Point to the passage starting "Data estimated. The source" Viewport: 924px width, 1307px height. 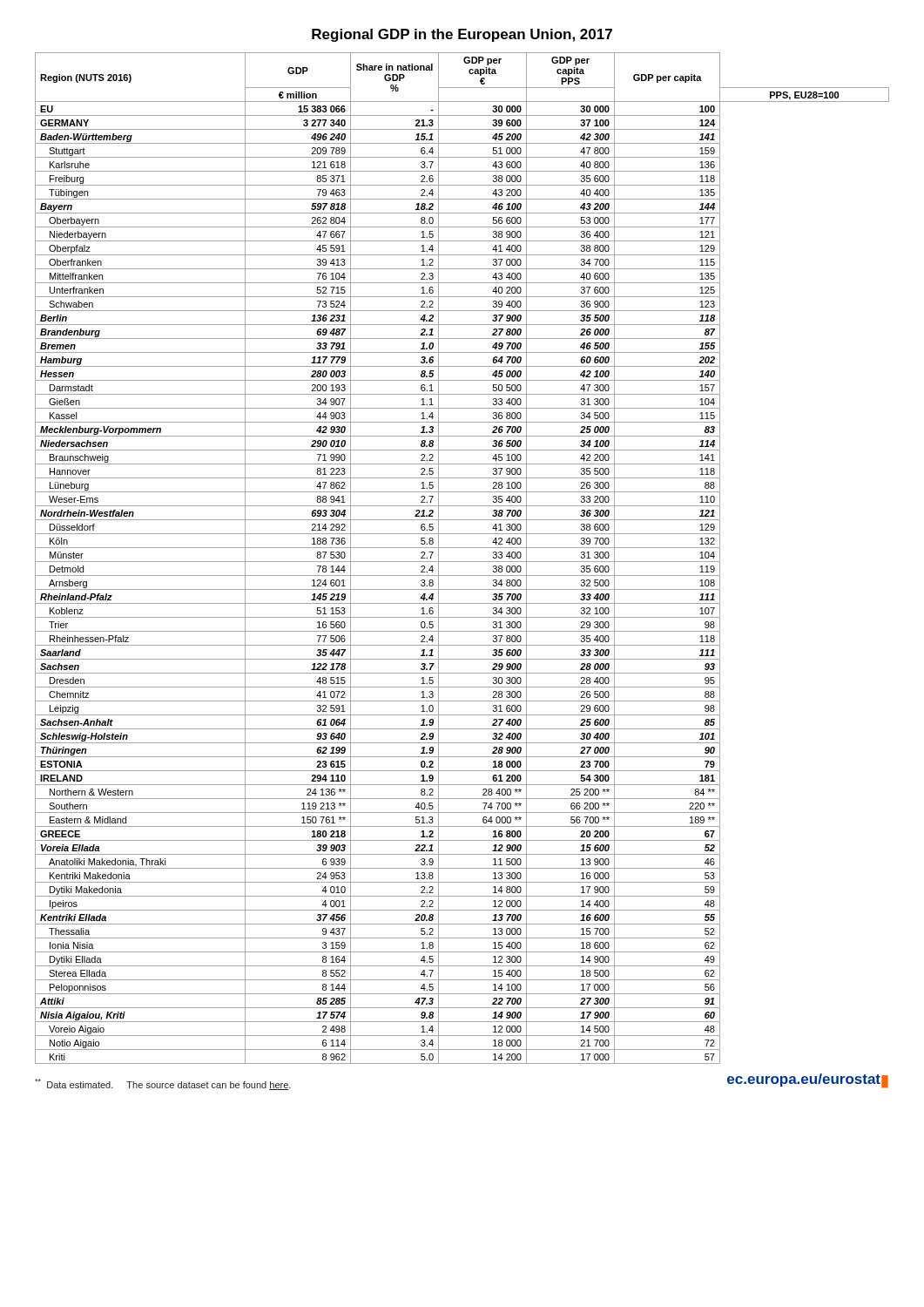pos(163,1084)
